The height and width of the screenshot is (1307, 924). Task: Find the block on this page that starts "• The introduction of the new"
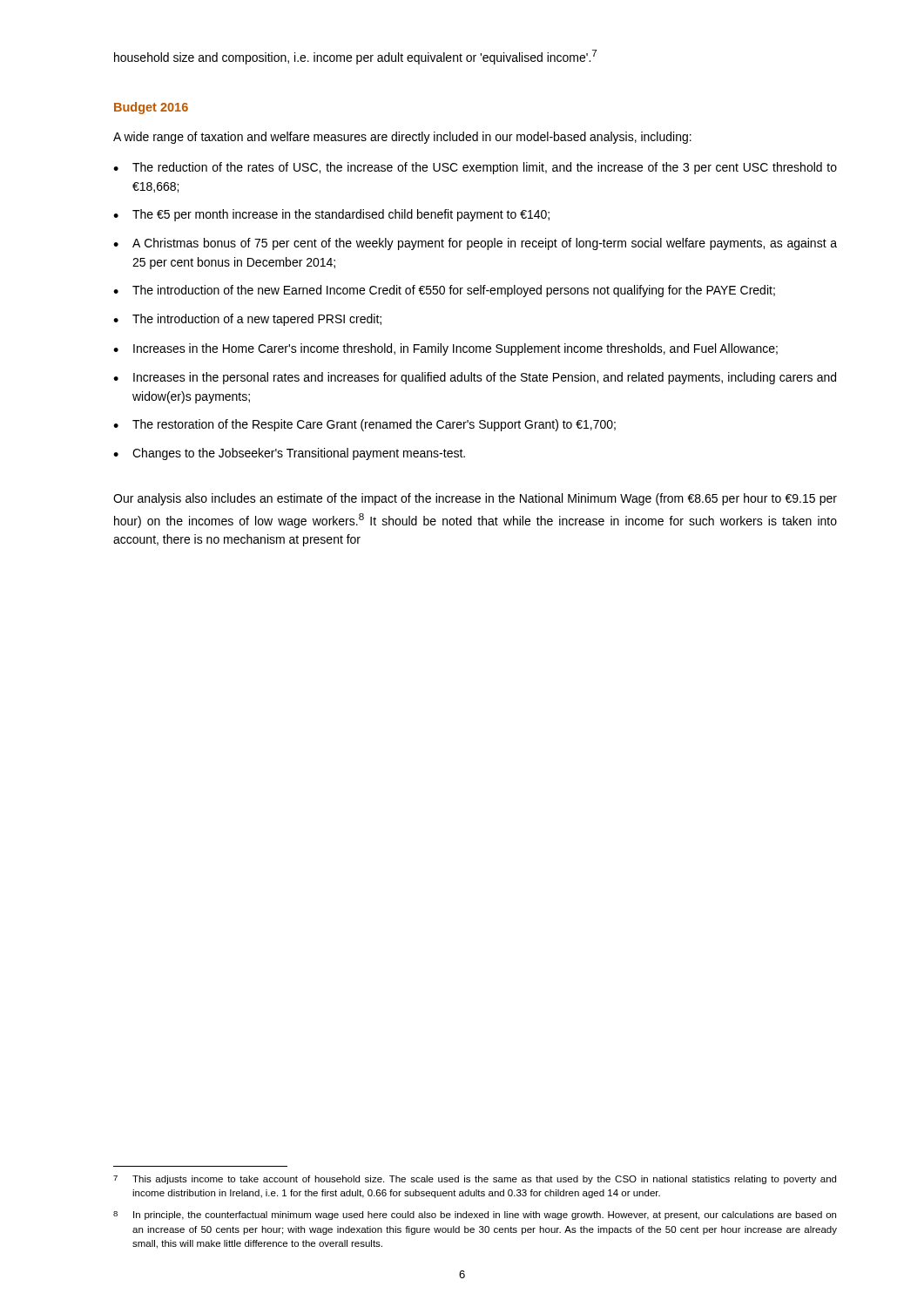pyautogui.click(x=475, y=291)
